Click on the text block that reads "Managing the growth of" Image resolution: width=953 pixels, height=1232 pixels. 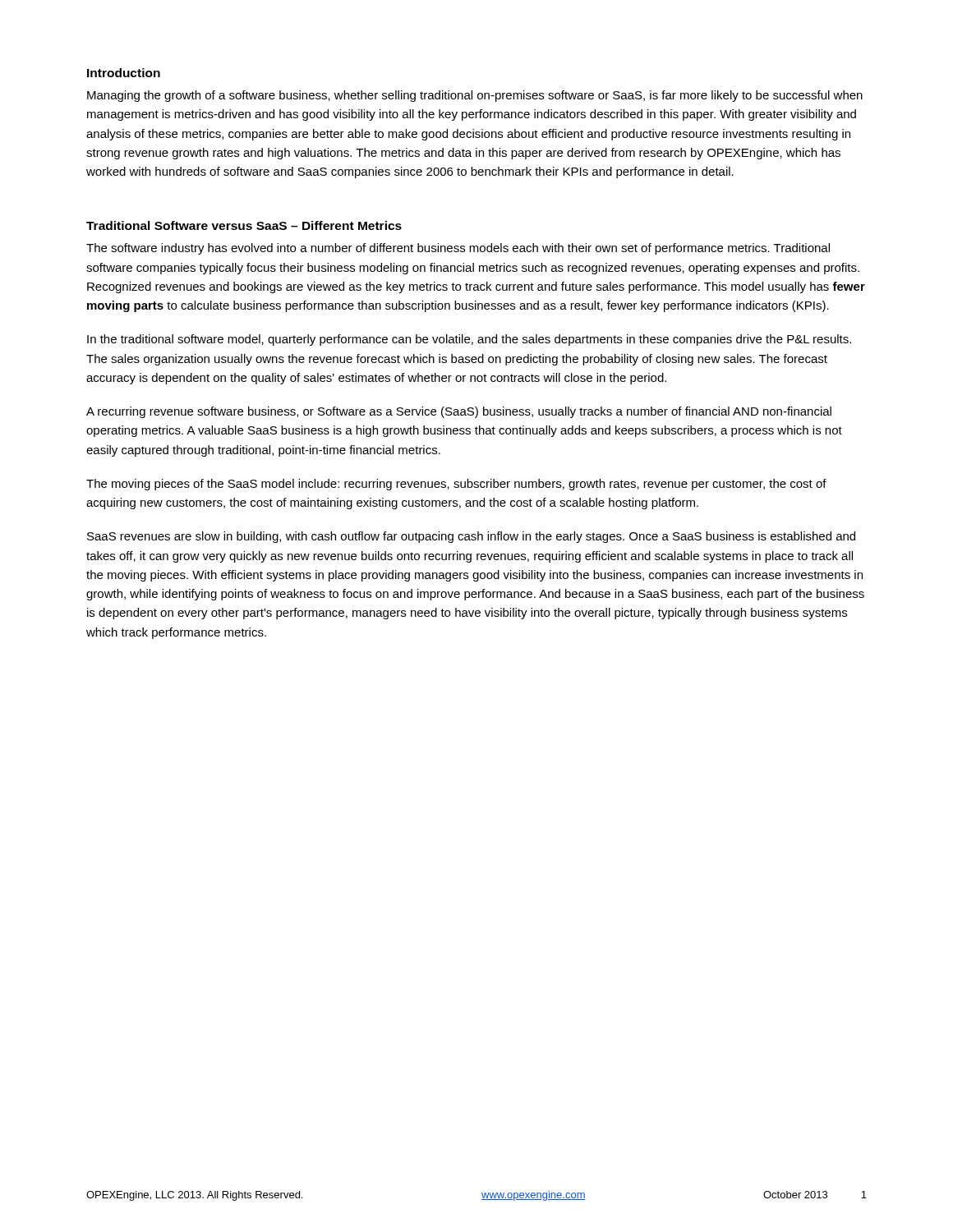tap(476, 133)
